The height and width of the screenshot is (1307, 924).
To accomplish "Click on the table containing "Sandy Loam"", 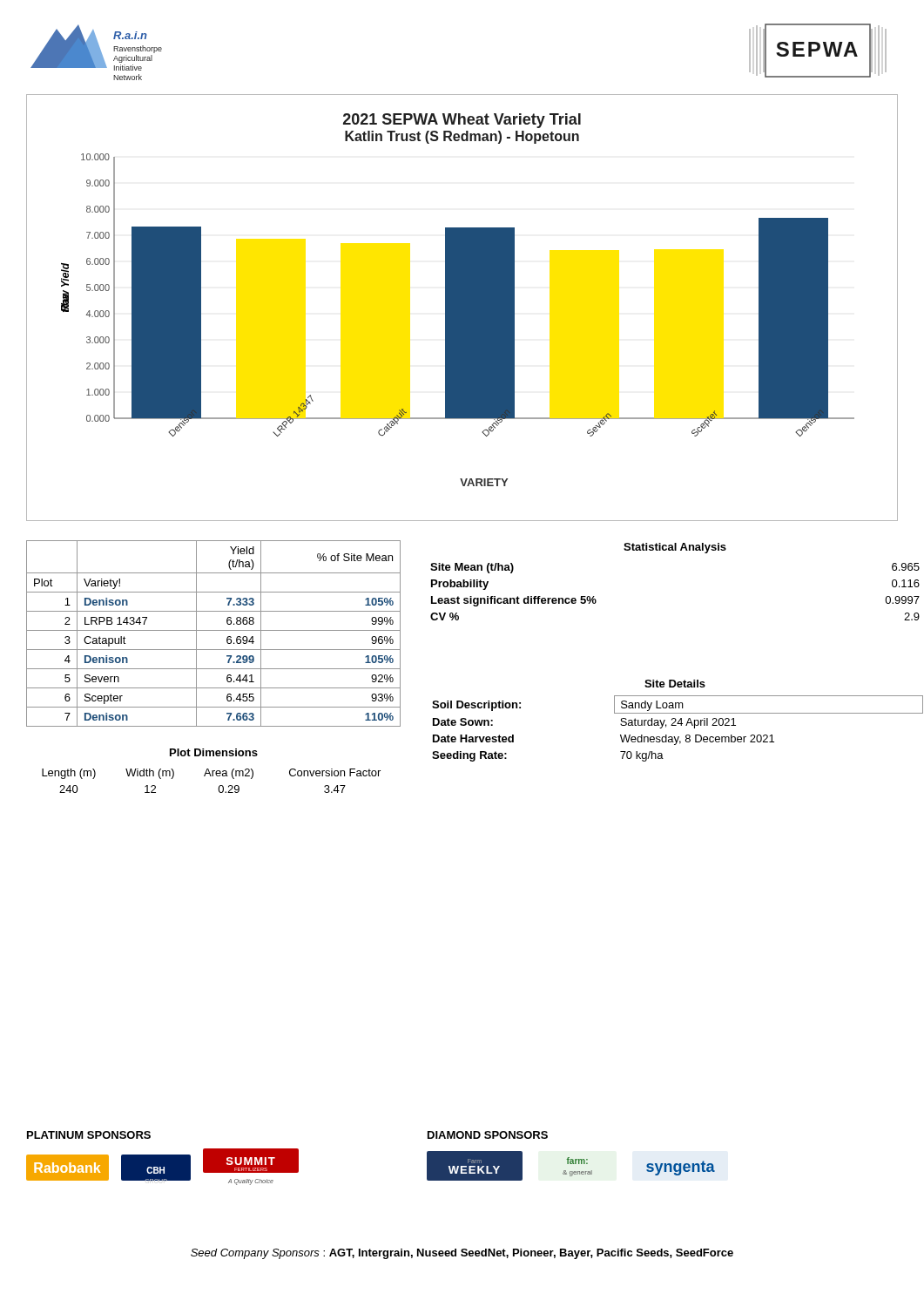I will pos(675,729).
